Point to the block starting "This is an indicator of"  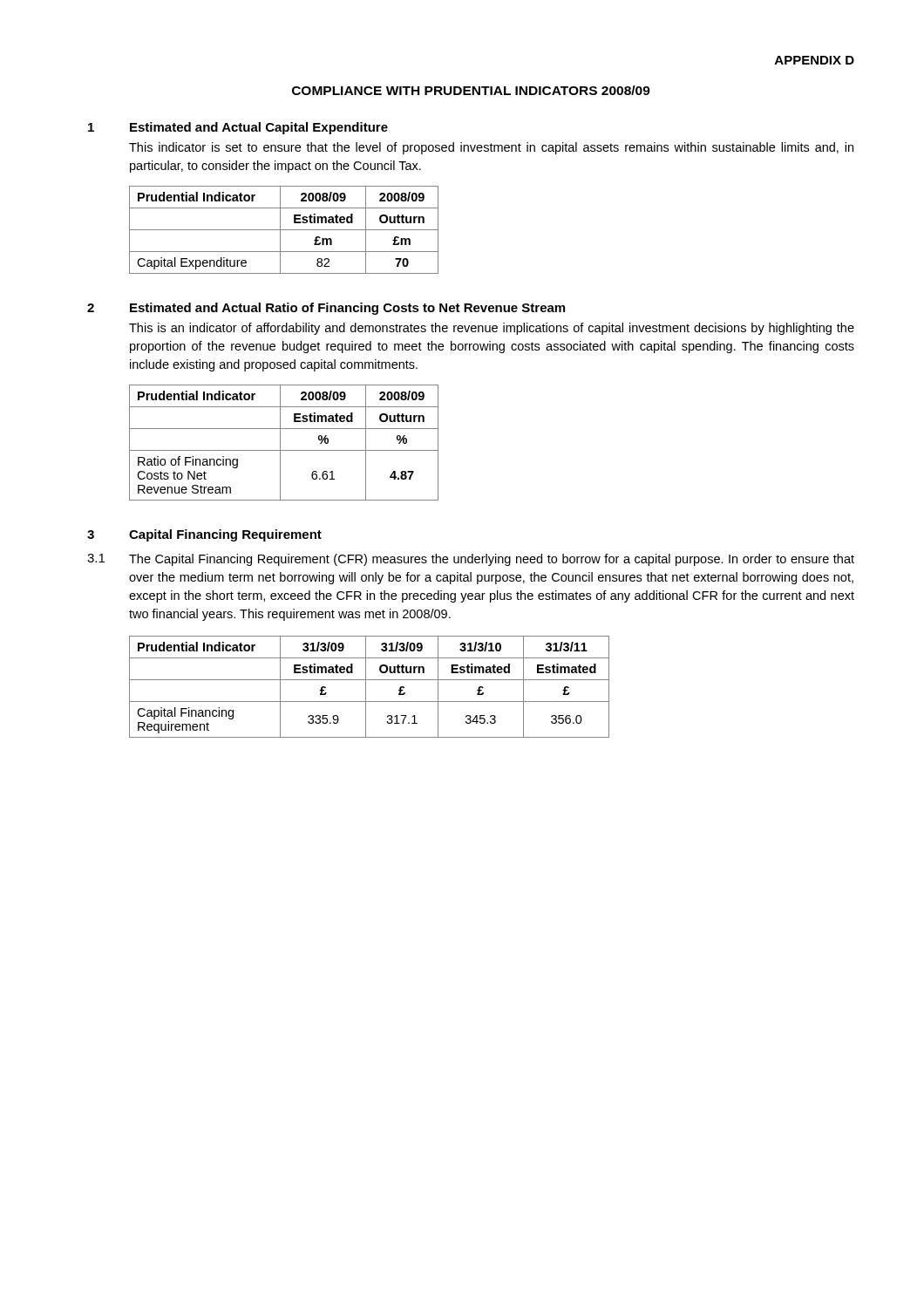click(492, 346)
